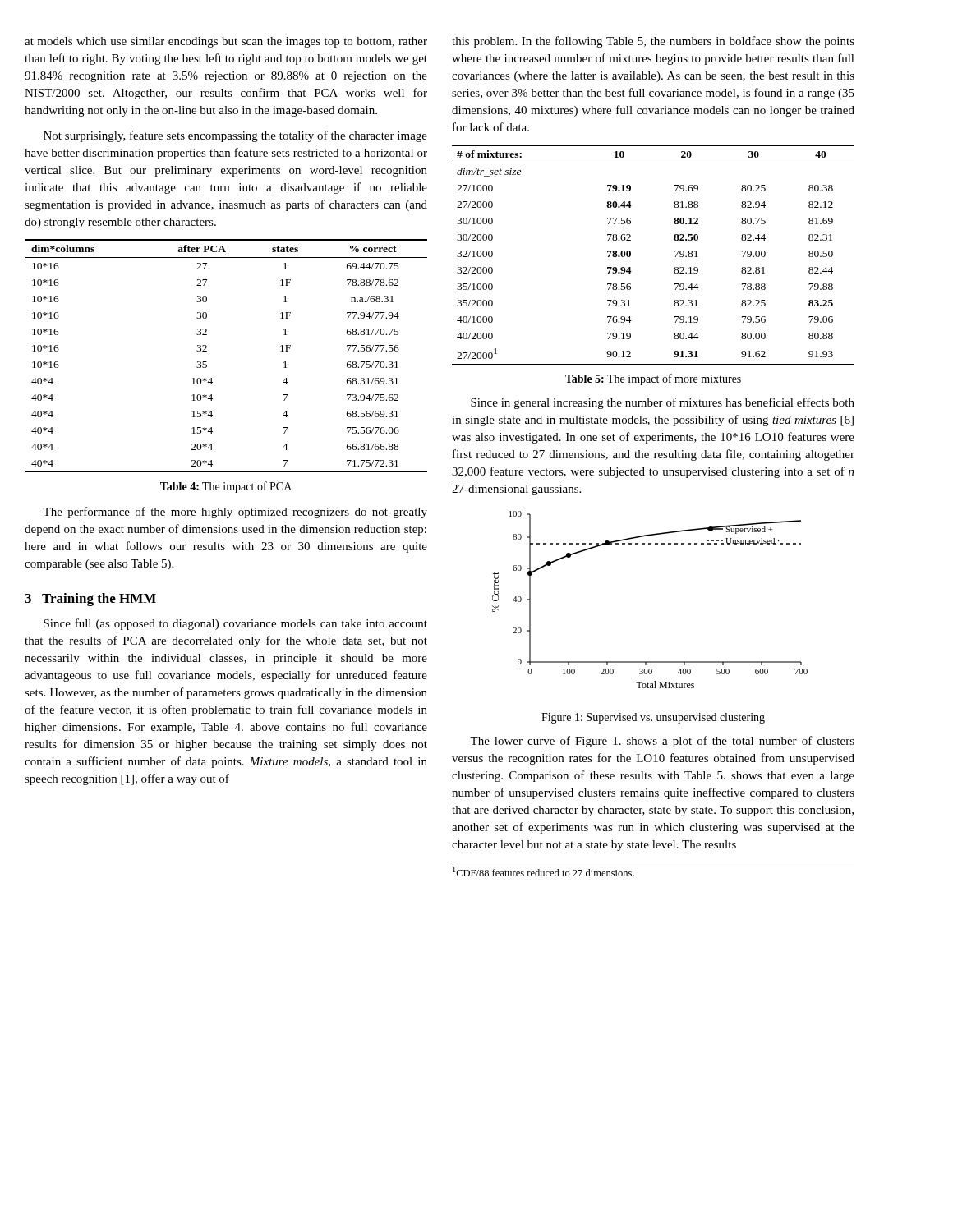Point to the text starting "Since in general"

653,446
